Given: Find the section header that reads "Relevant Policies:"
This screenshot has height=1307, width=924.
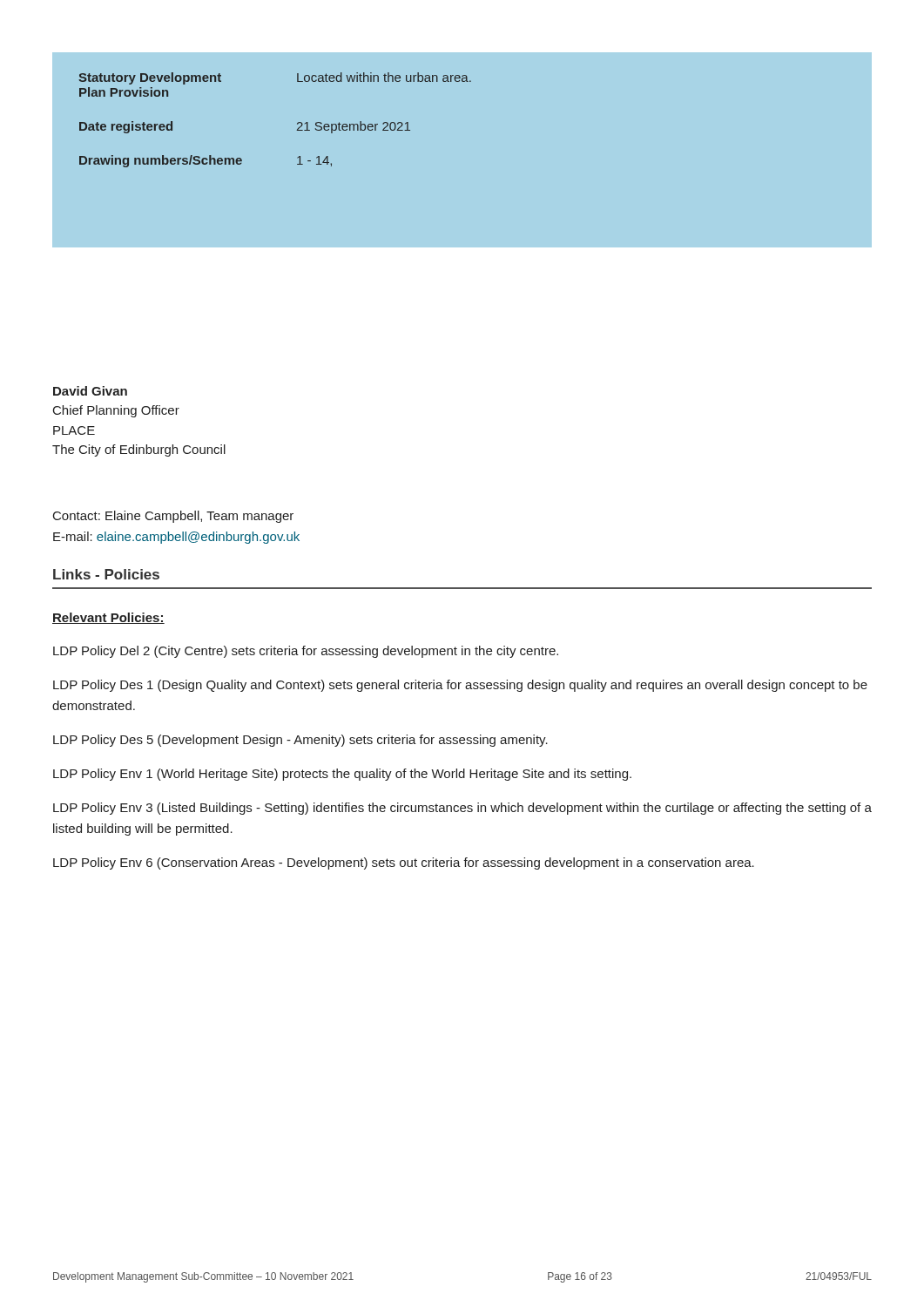Looking at the screenshot, I should [x=108, y=617].
